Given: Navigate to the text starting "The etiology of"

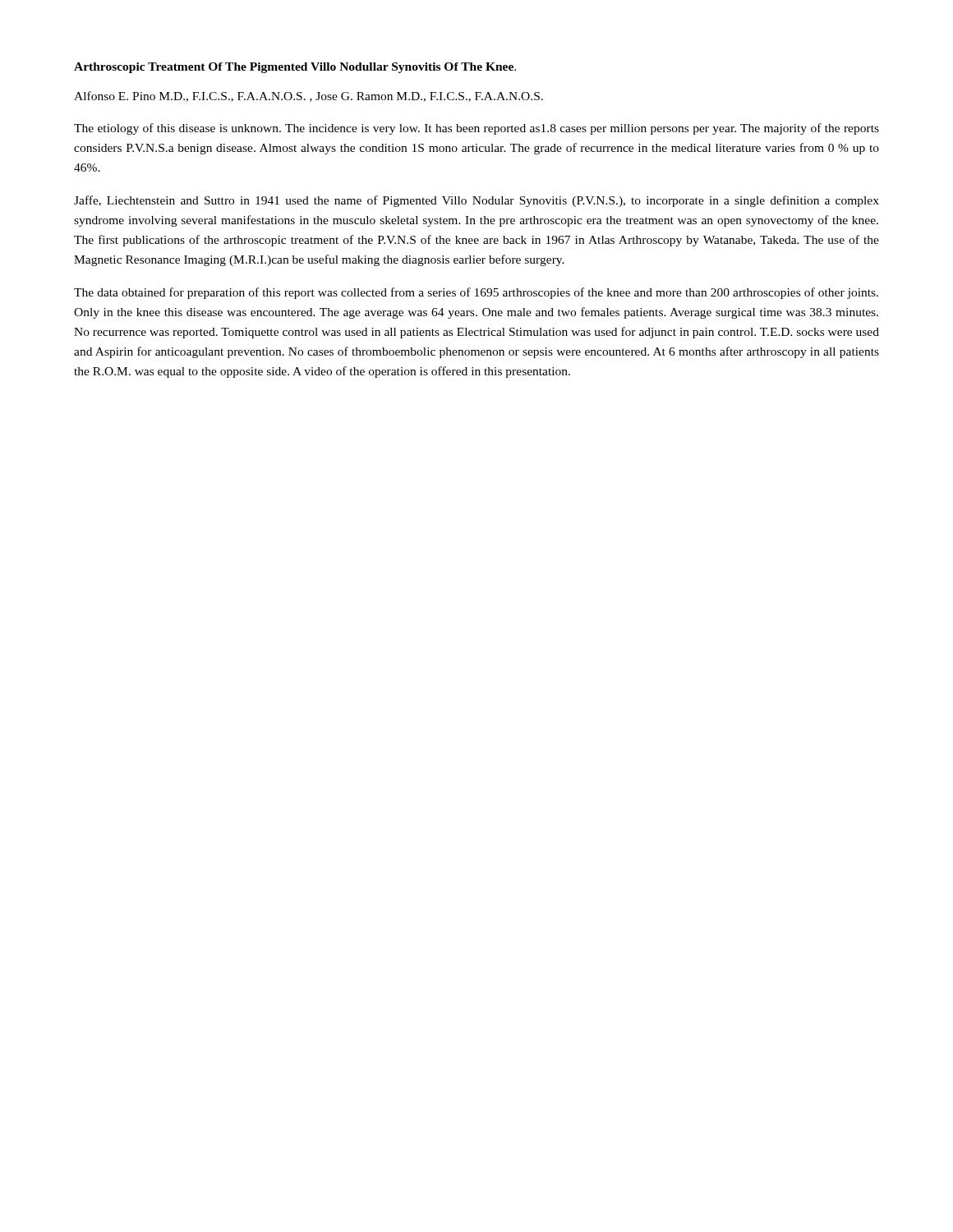Looking at the screenshot, I should click(476, 147).
